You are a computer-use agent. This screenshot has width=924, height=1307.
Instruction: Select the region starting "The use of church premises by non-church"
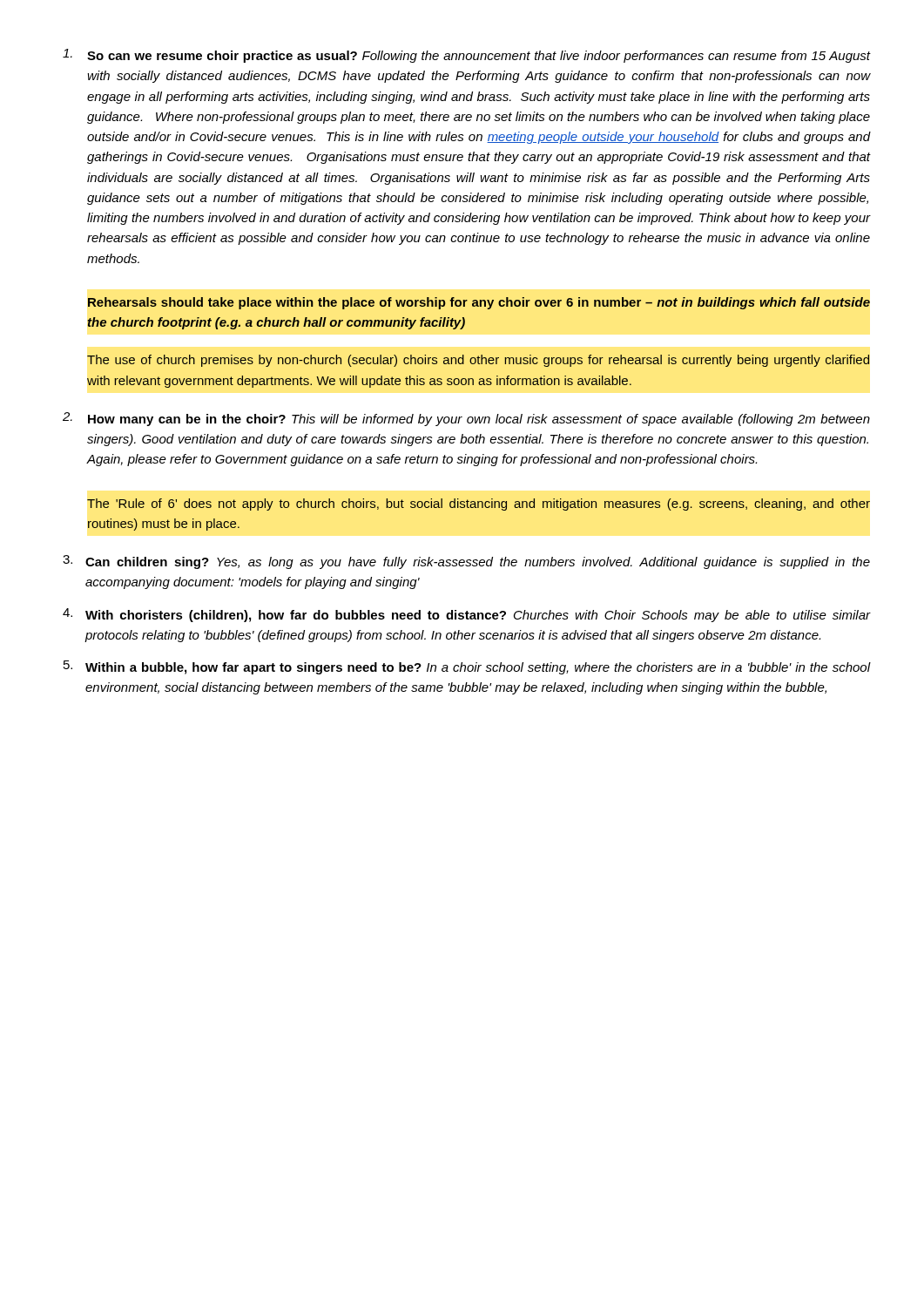479,370
